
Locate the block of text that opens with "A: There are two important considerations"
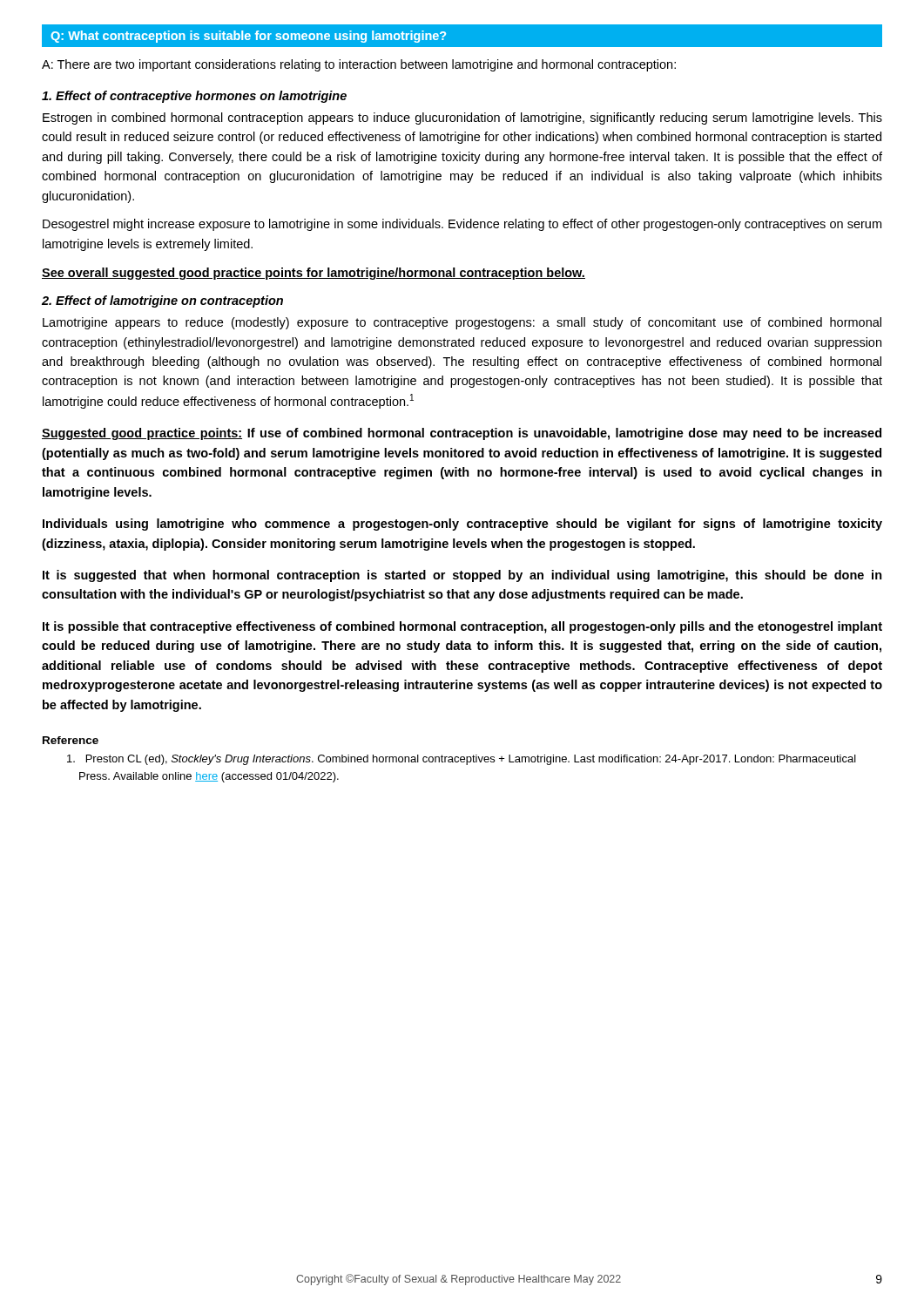(x=359, y=65)
